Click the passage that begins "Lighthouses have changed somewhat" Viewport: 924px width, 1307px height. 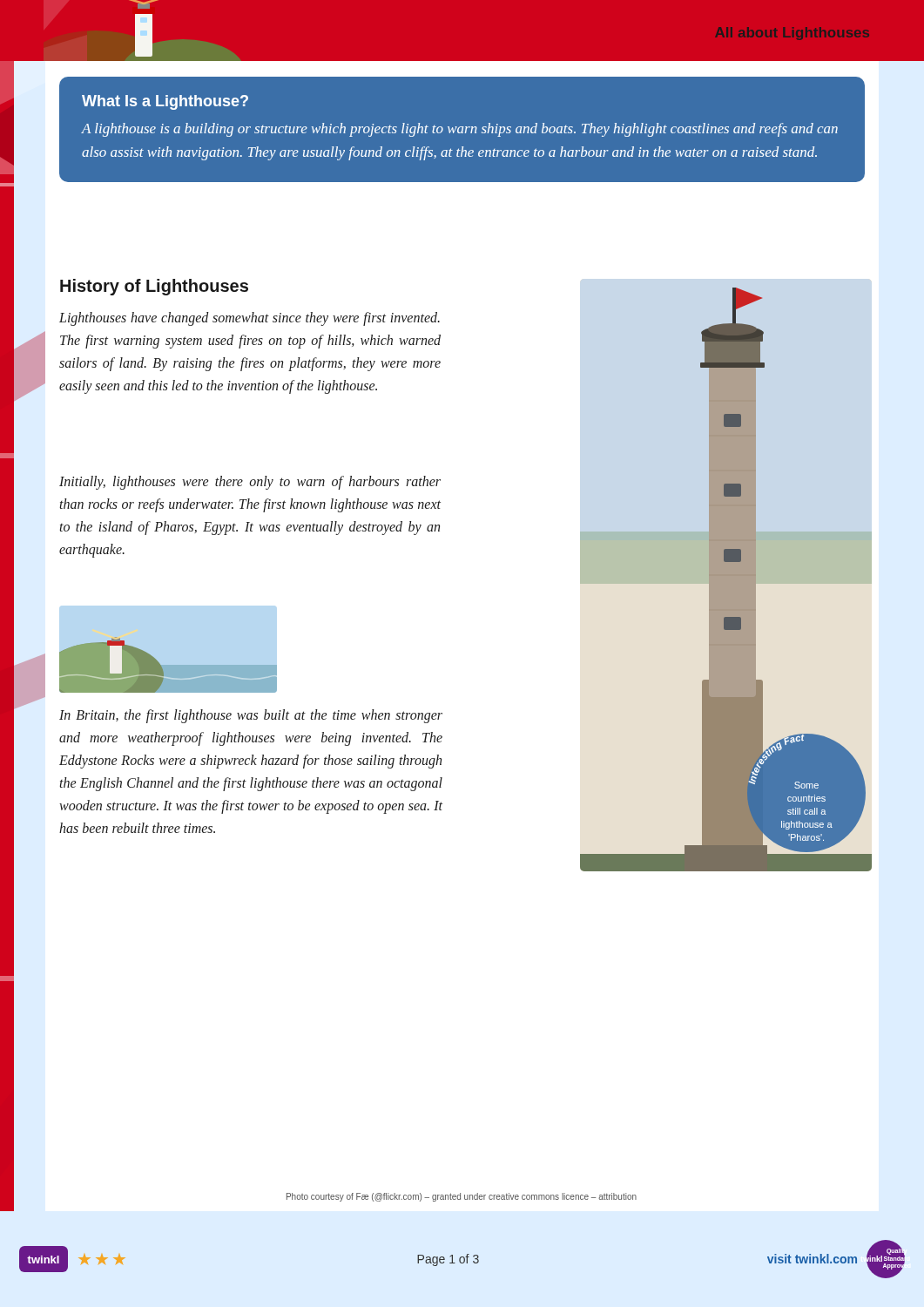(250, 351)
